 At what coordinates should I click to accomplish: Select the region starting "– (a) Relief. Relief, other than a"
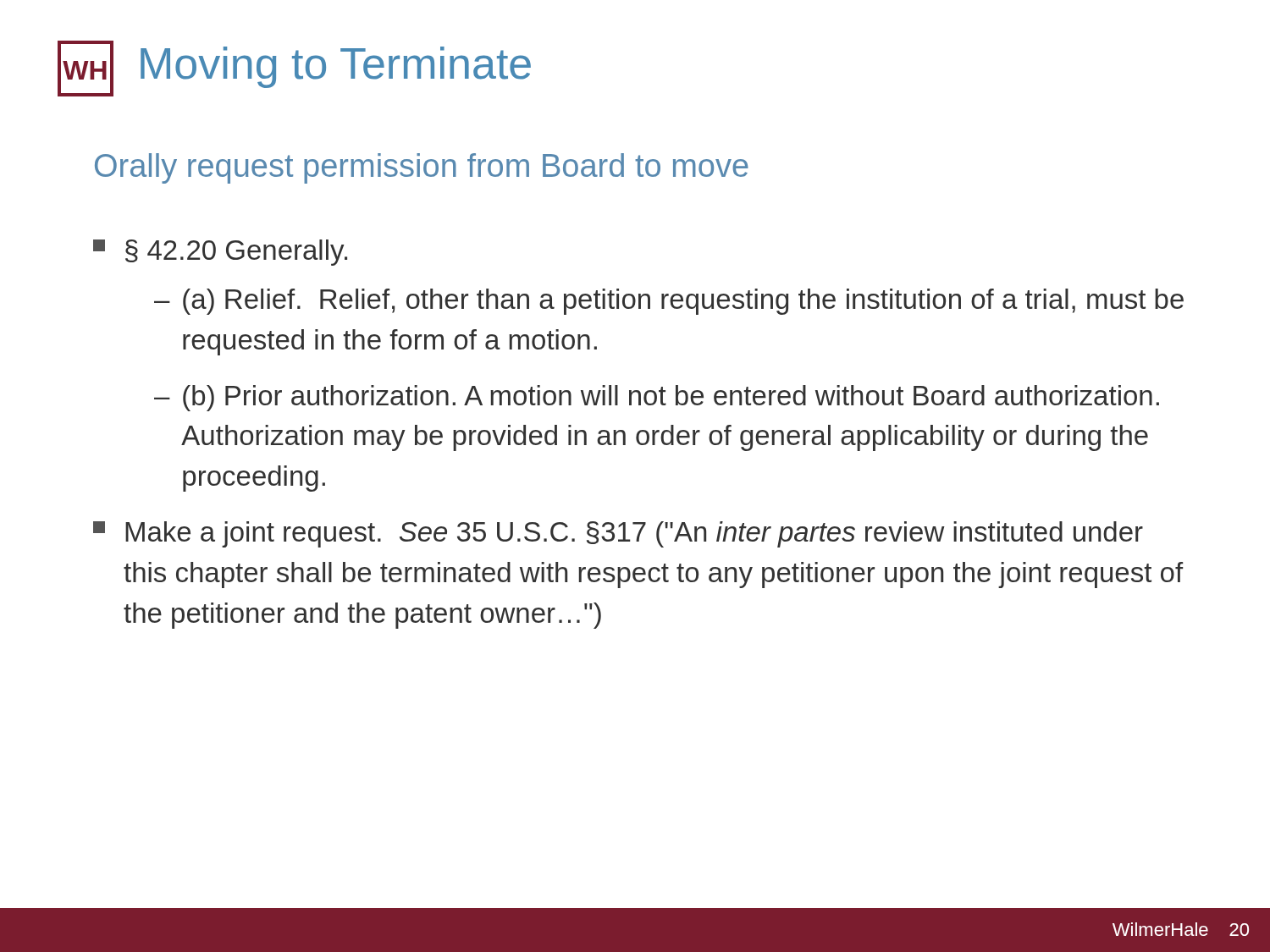(x=674, y=320)
